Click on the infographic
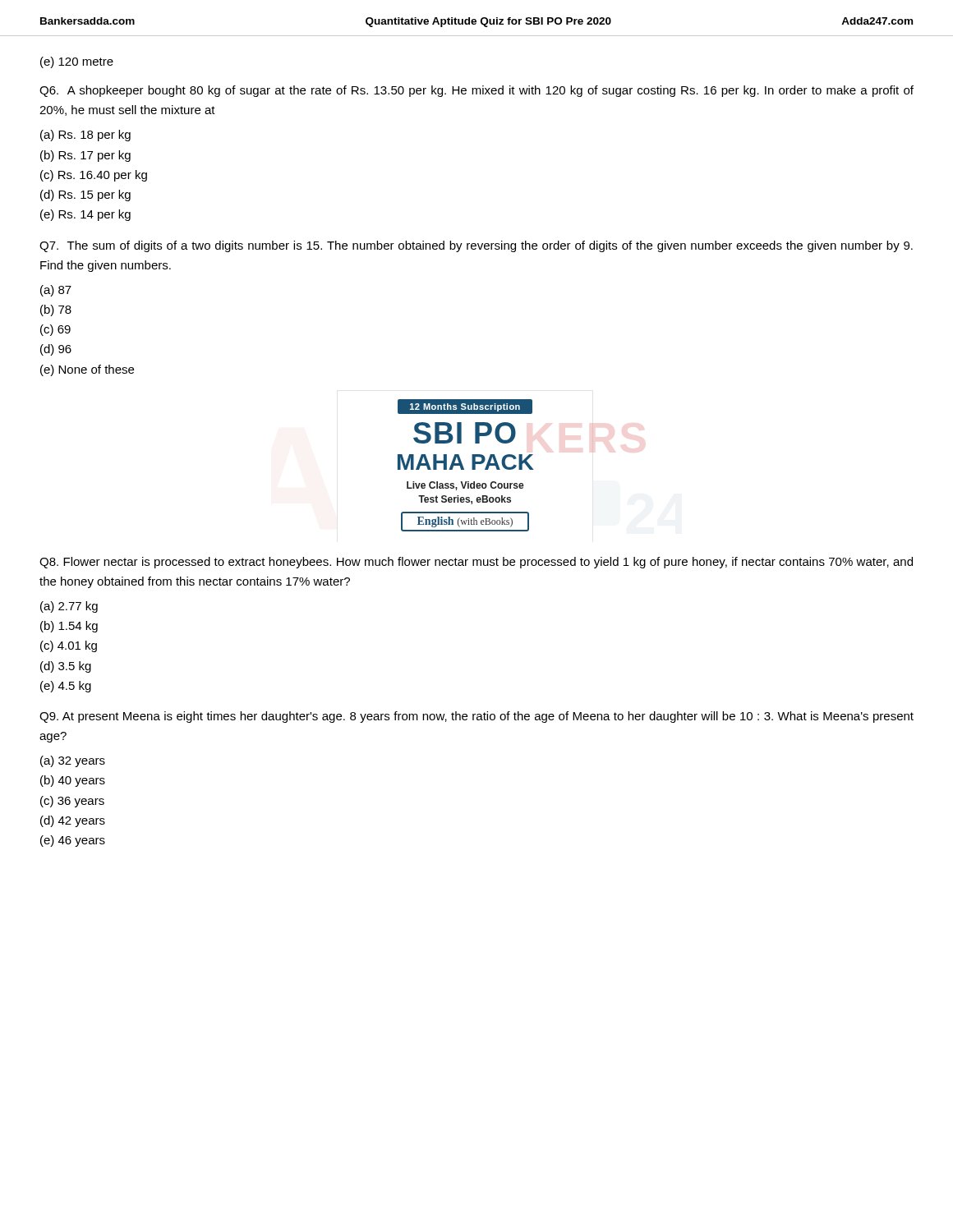 pyautogui.click(x=476, y=466)
